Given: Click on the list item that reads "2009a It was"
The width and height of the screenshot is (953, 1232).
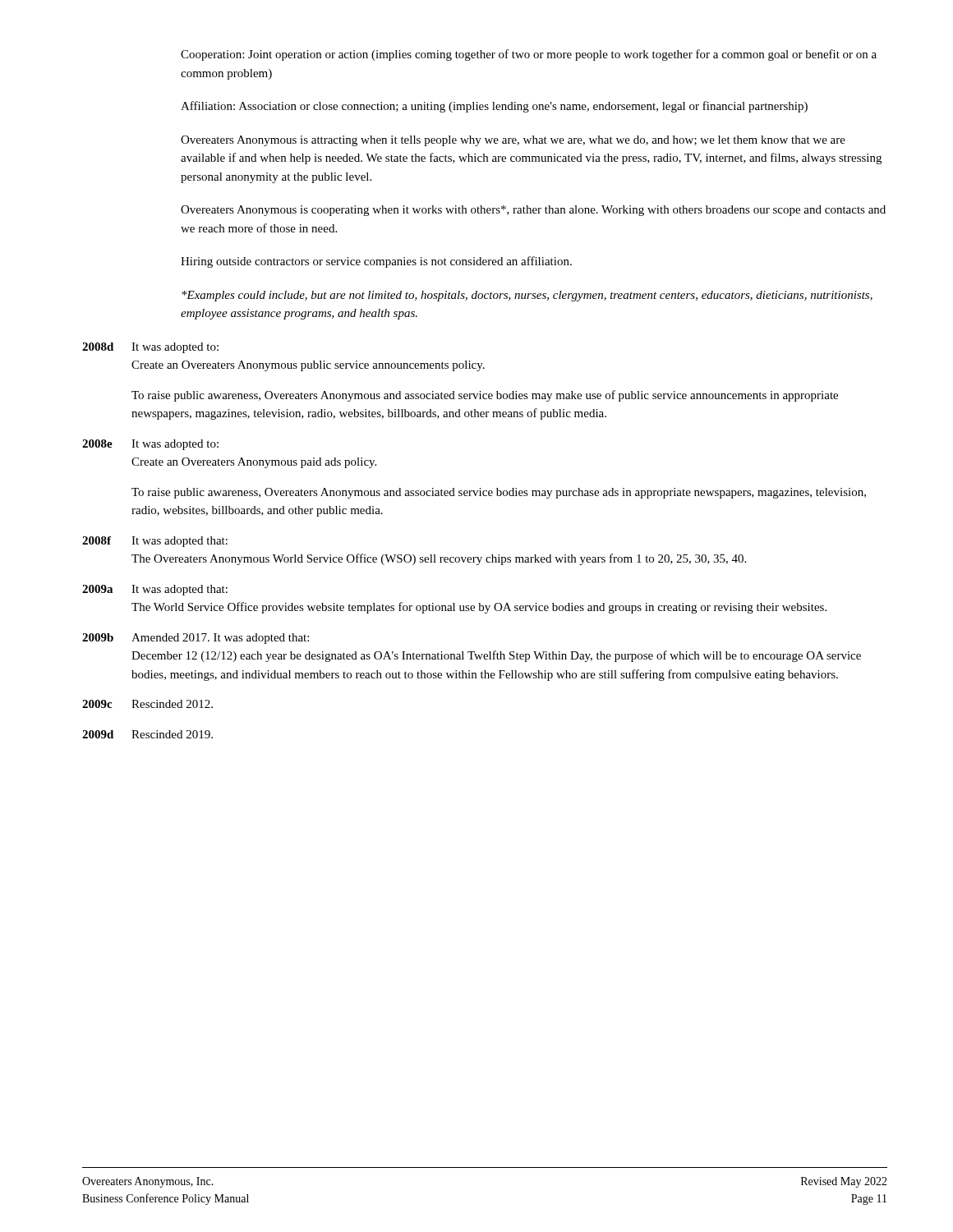Looking at the screenshot, I should pos(485,598).
